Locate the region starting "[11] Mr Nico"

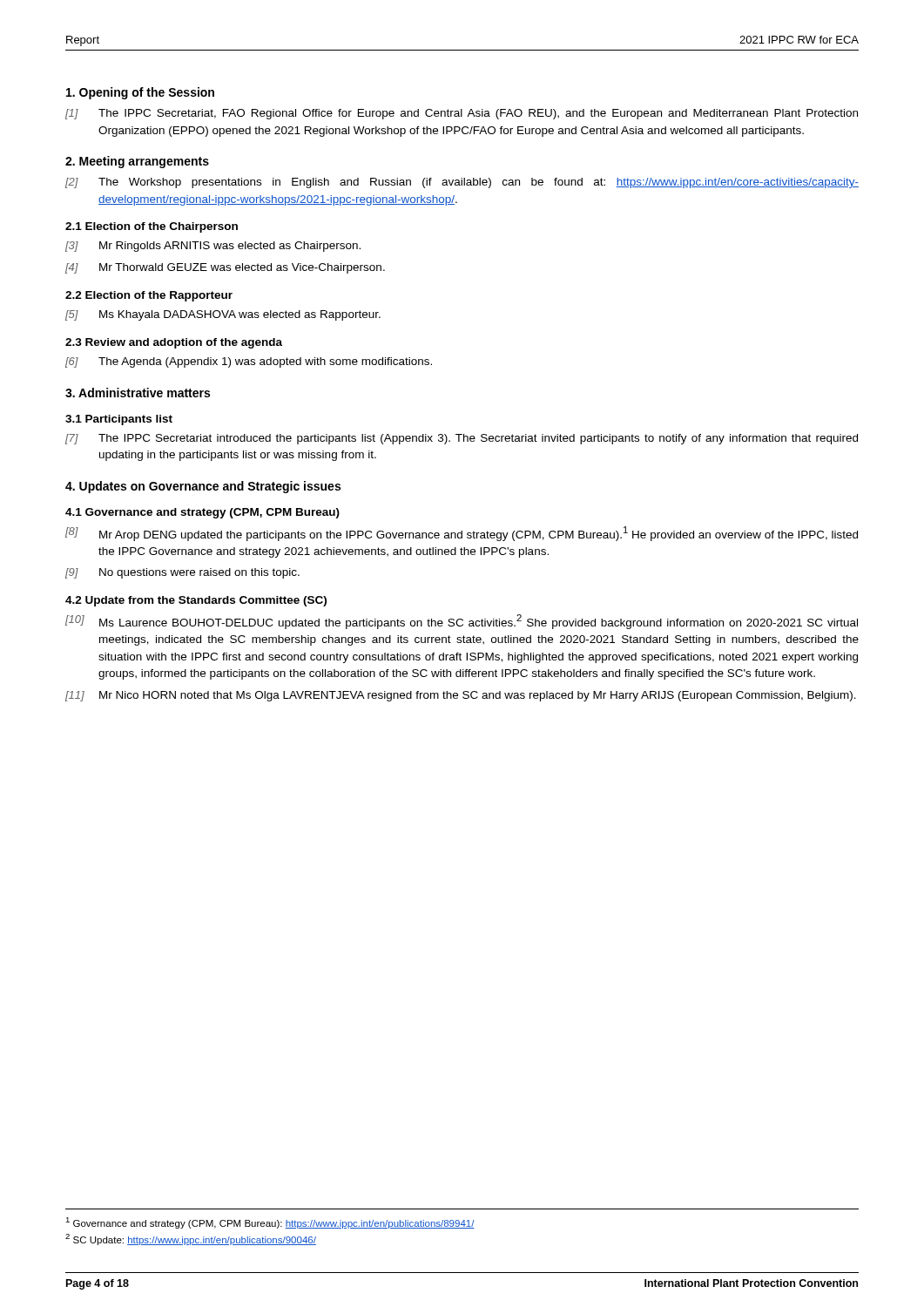pyautogui.click(x=462, y=695)
